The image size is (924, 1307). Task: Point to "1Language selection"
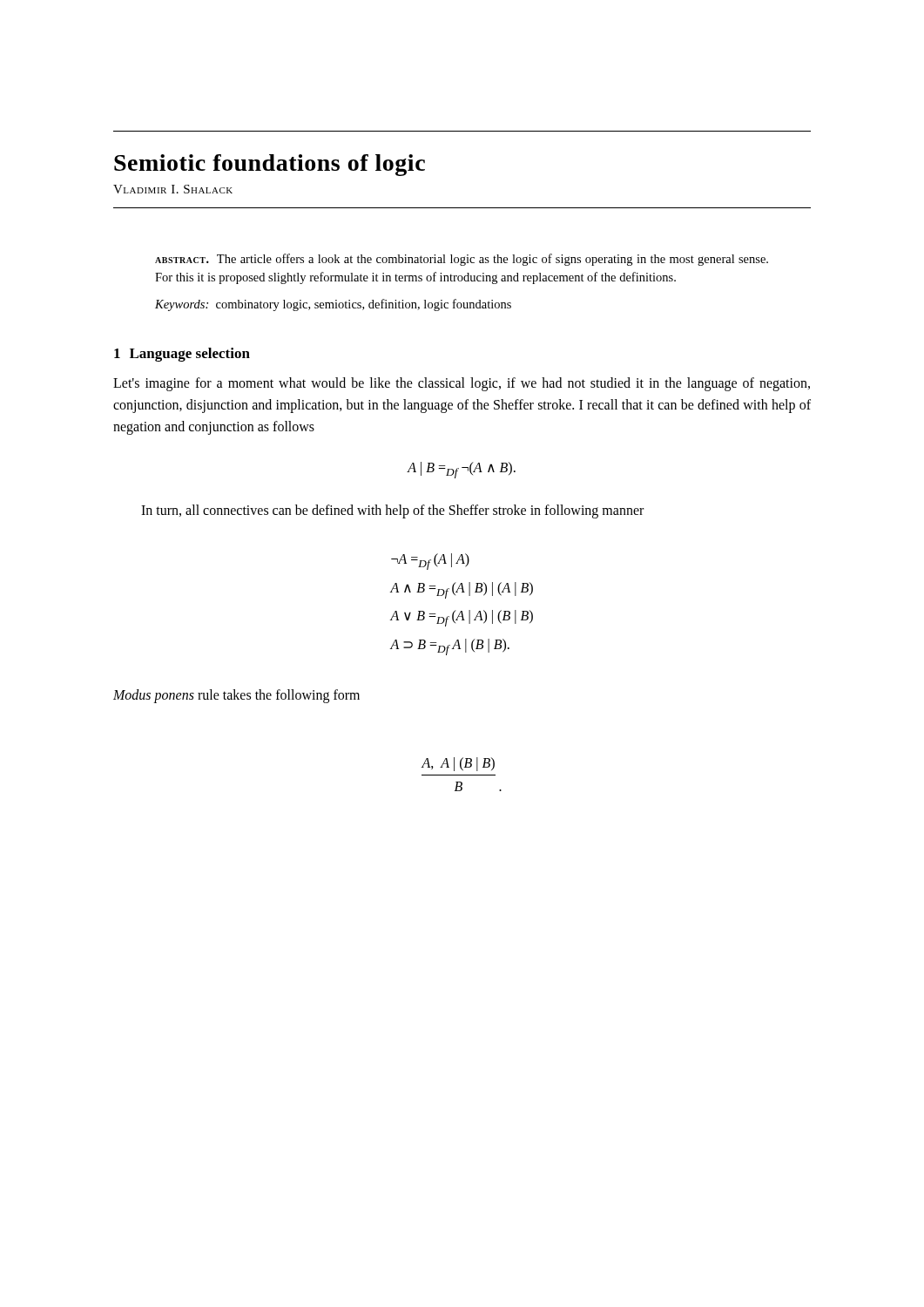point(182,355)
